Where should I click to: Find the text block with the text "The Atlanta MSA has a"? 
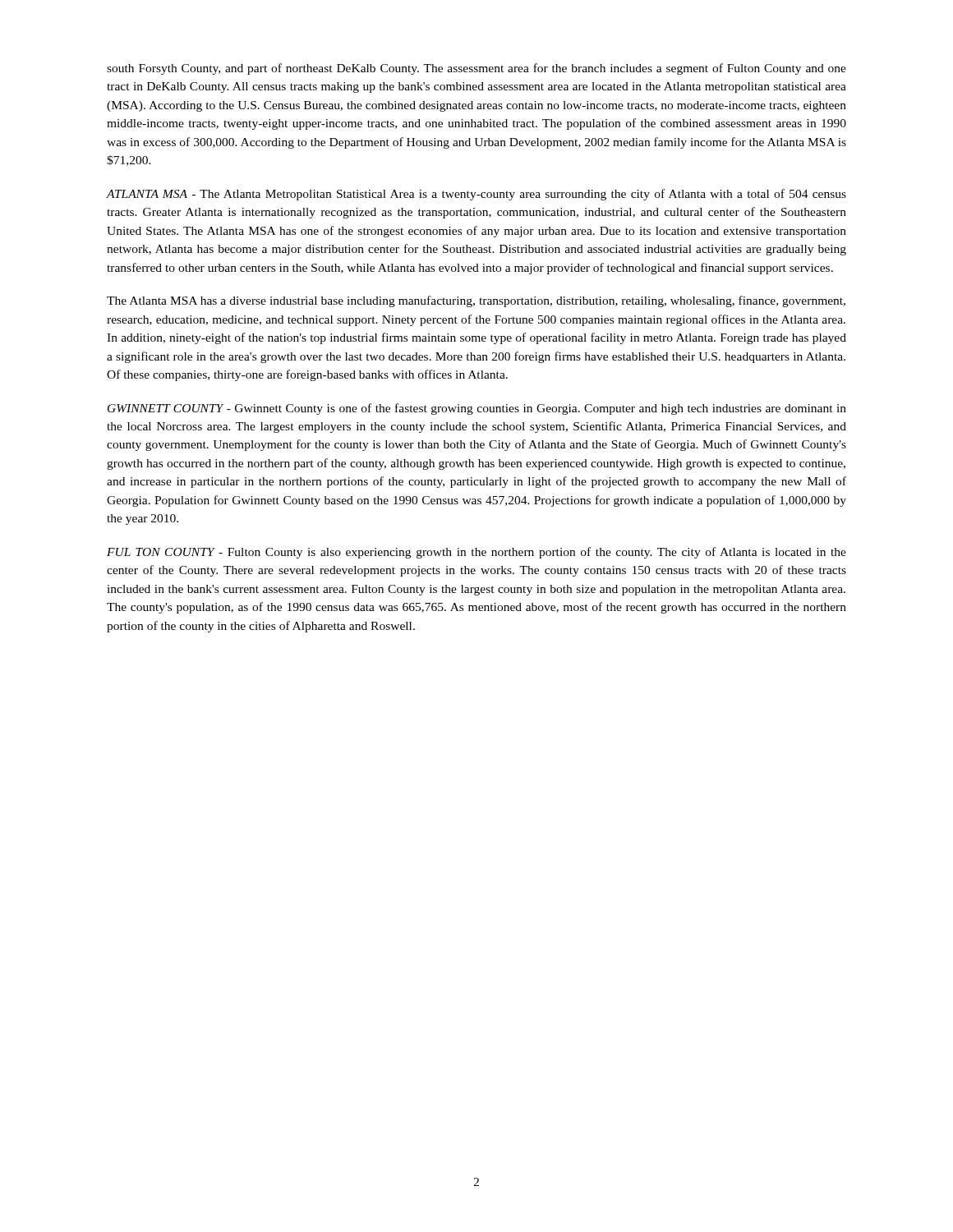(476, 337)
